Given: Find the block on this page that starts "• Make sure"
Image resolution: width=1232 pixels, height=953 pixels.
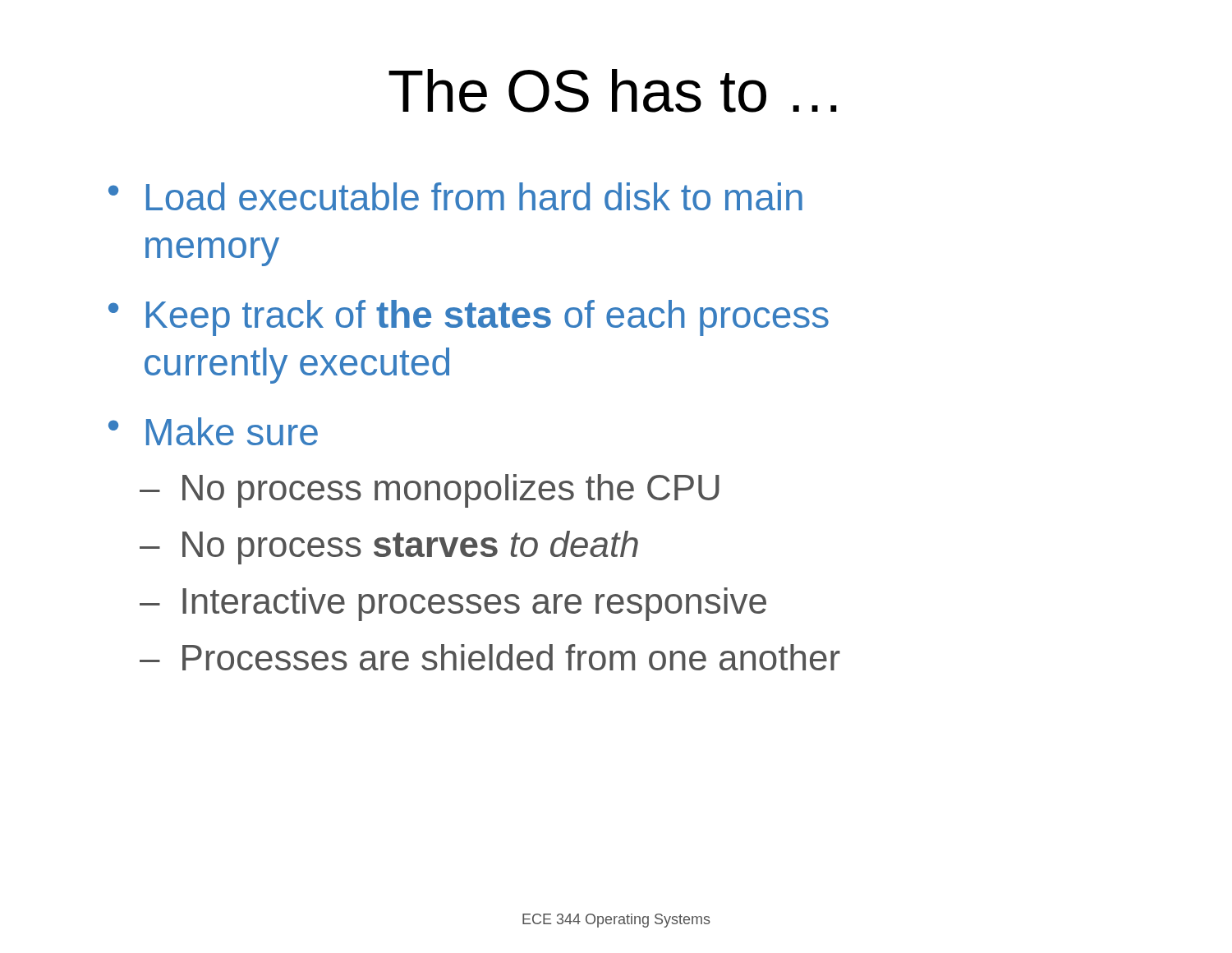Looking at the screenshot, I should click(474, 550).
